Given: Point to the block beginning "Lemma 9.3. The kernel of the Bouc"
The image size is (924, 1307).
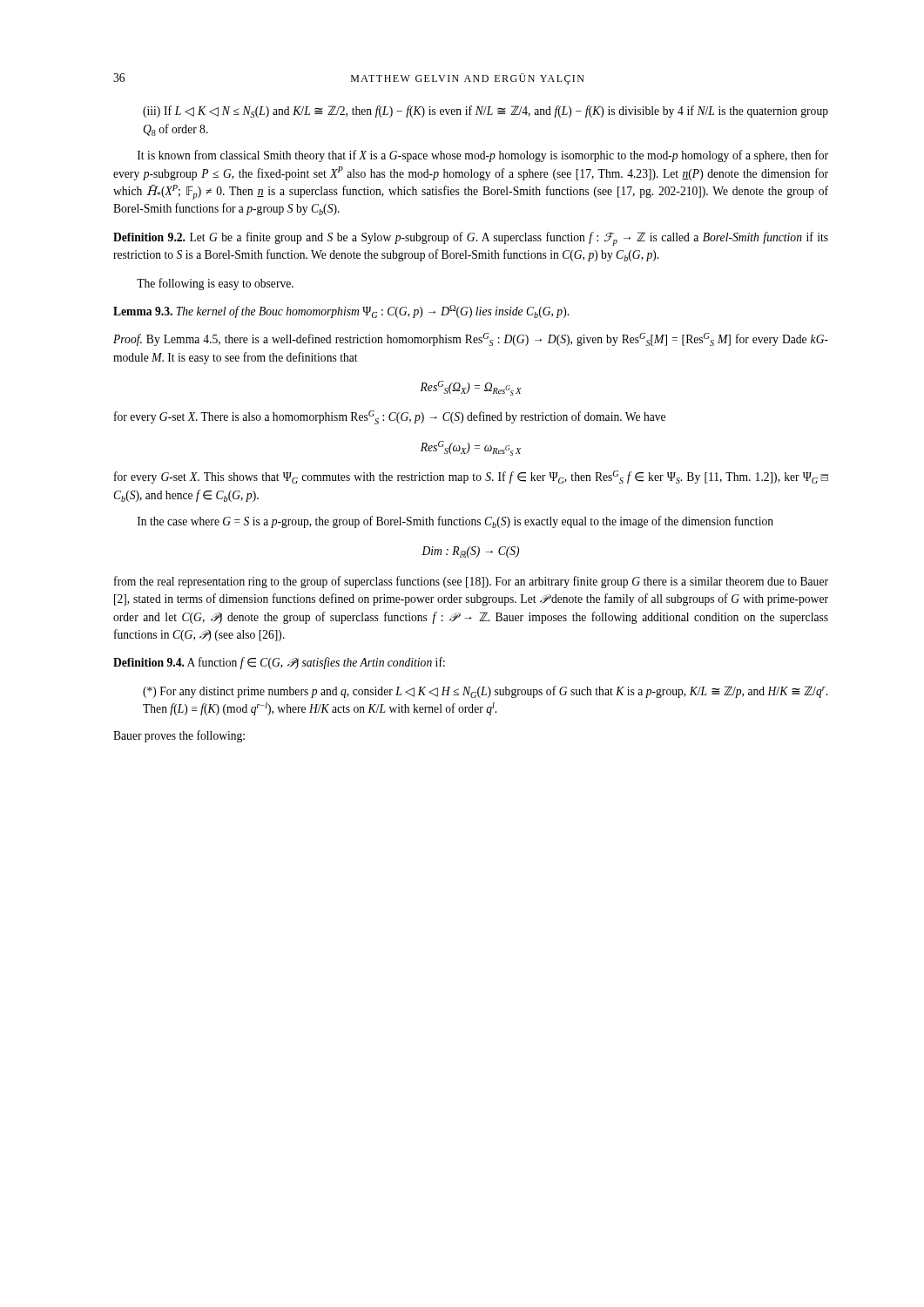Looking at the screenshot, I should tap(471, 312).
